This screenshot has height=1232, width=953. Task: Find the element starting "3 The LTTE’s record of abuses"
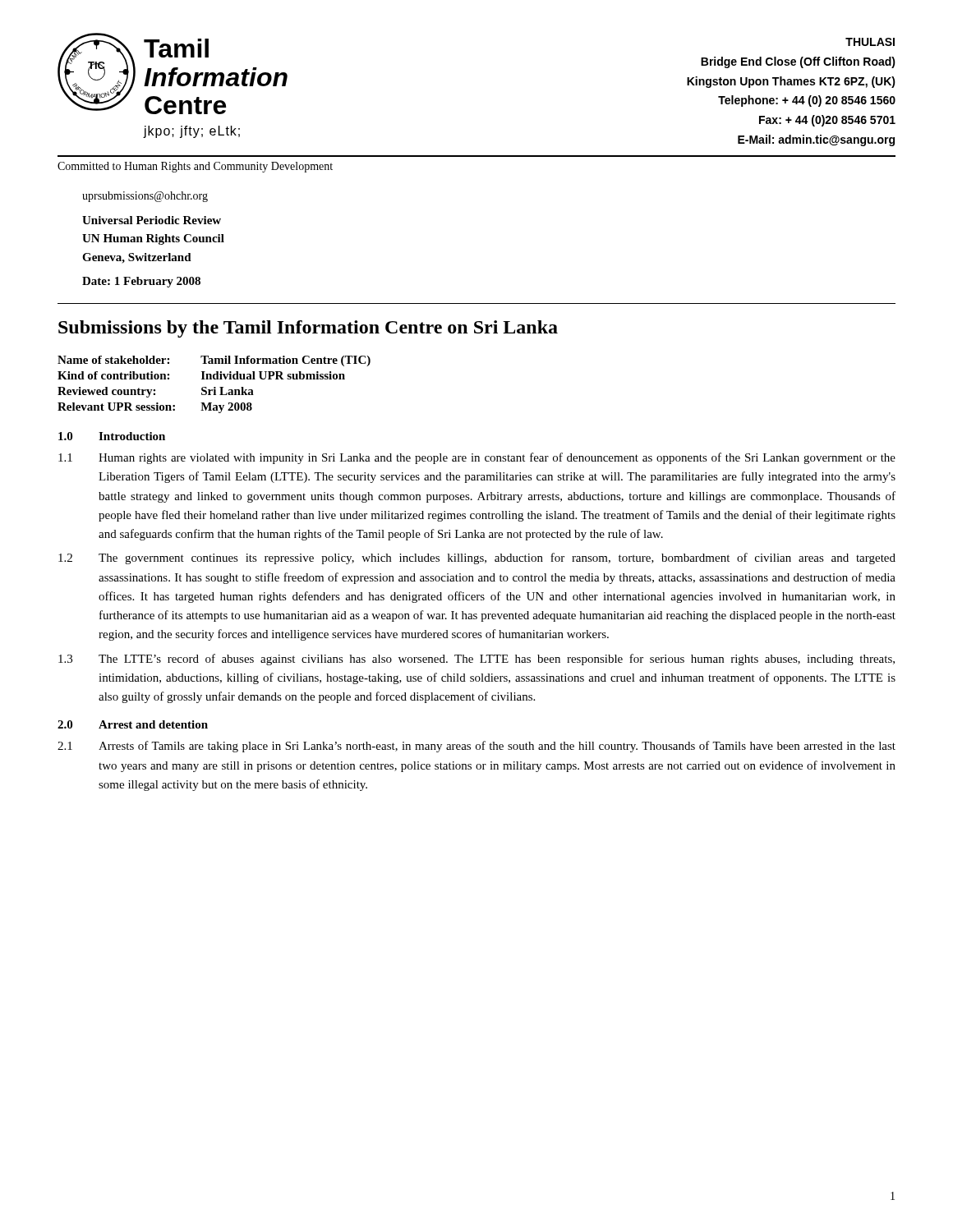tap(476, 678)
